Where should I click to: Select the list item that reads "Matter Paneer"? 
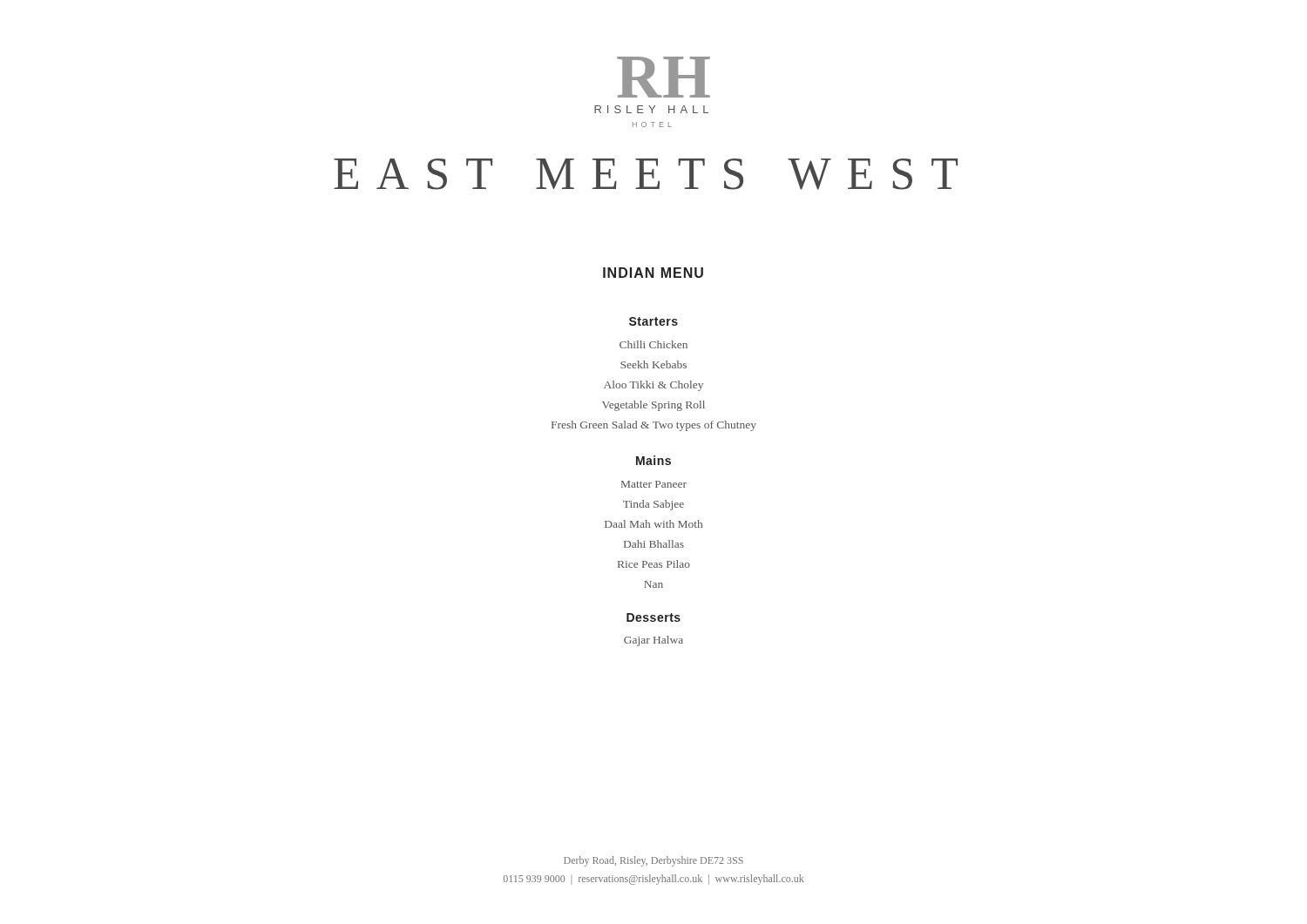point(654,484)
